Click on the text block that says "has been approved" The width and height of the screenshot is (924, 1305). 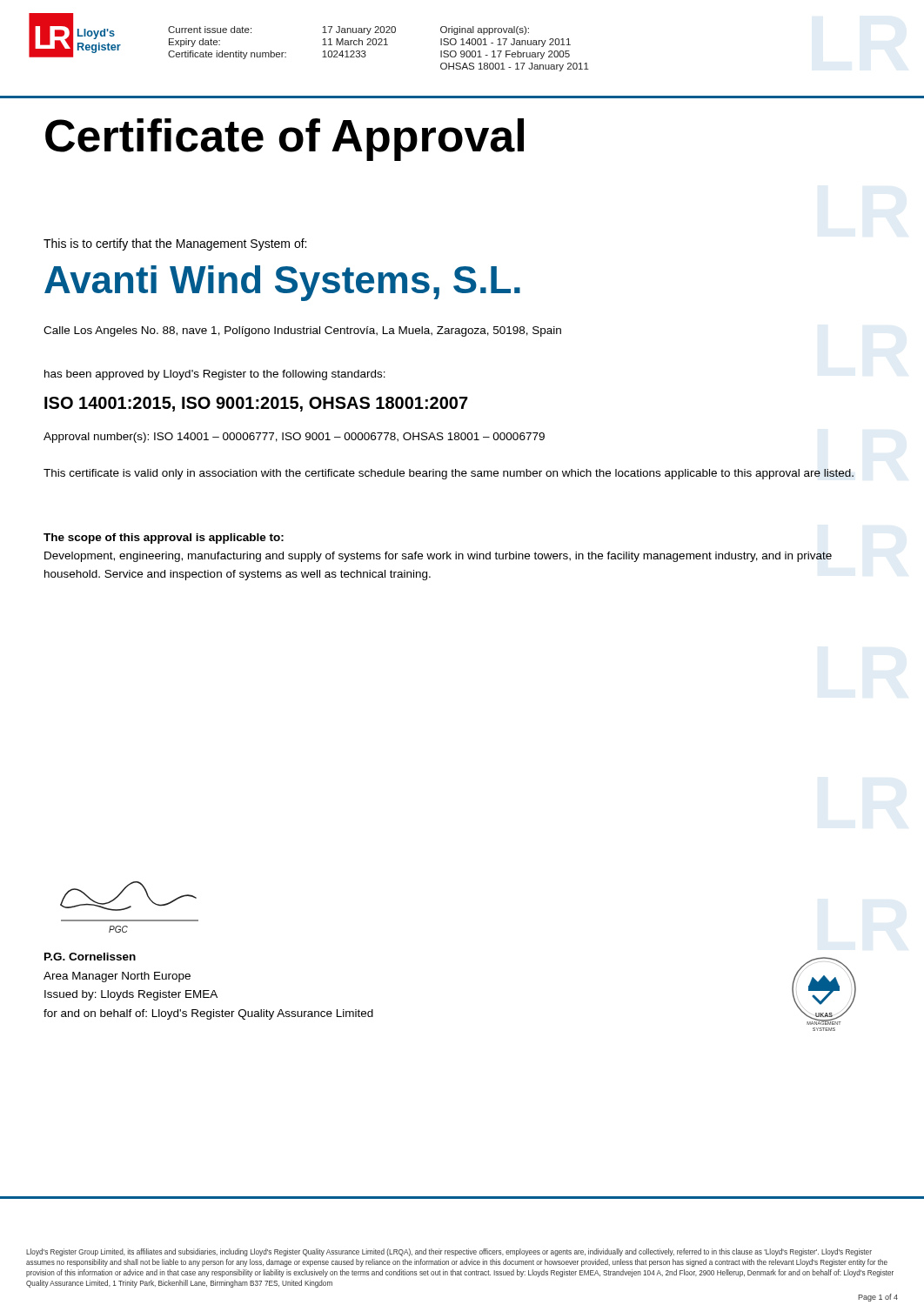pyautogui.click(x=215, y=374)
